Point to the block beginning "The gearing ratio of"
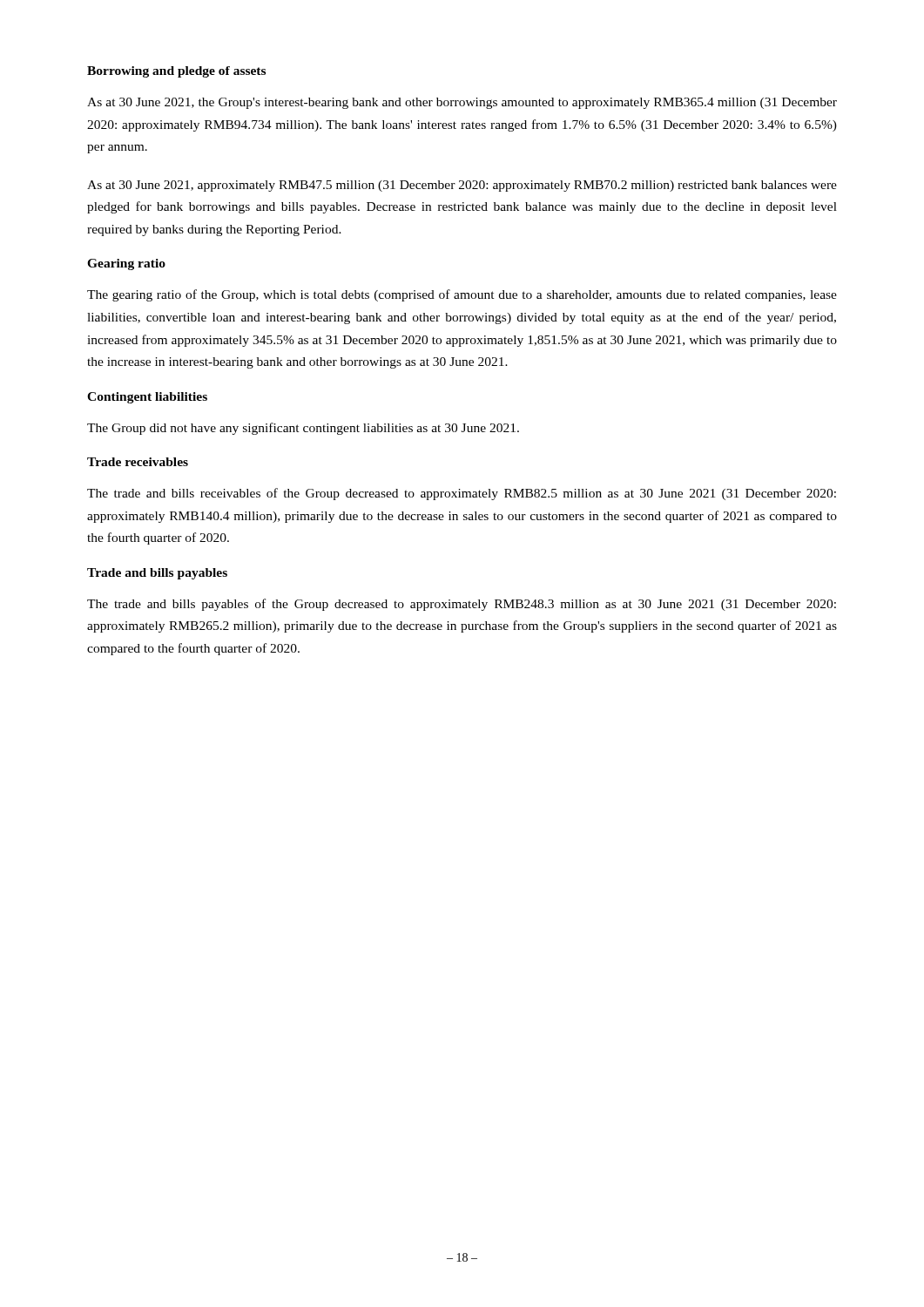The height and width of the screenshot is (1307, 924). pos(462,328)
